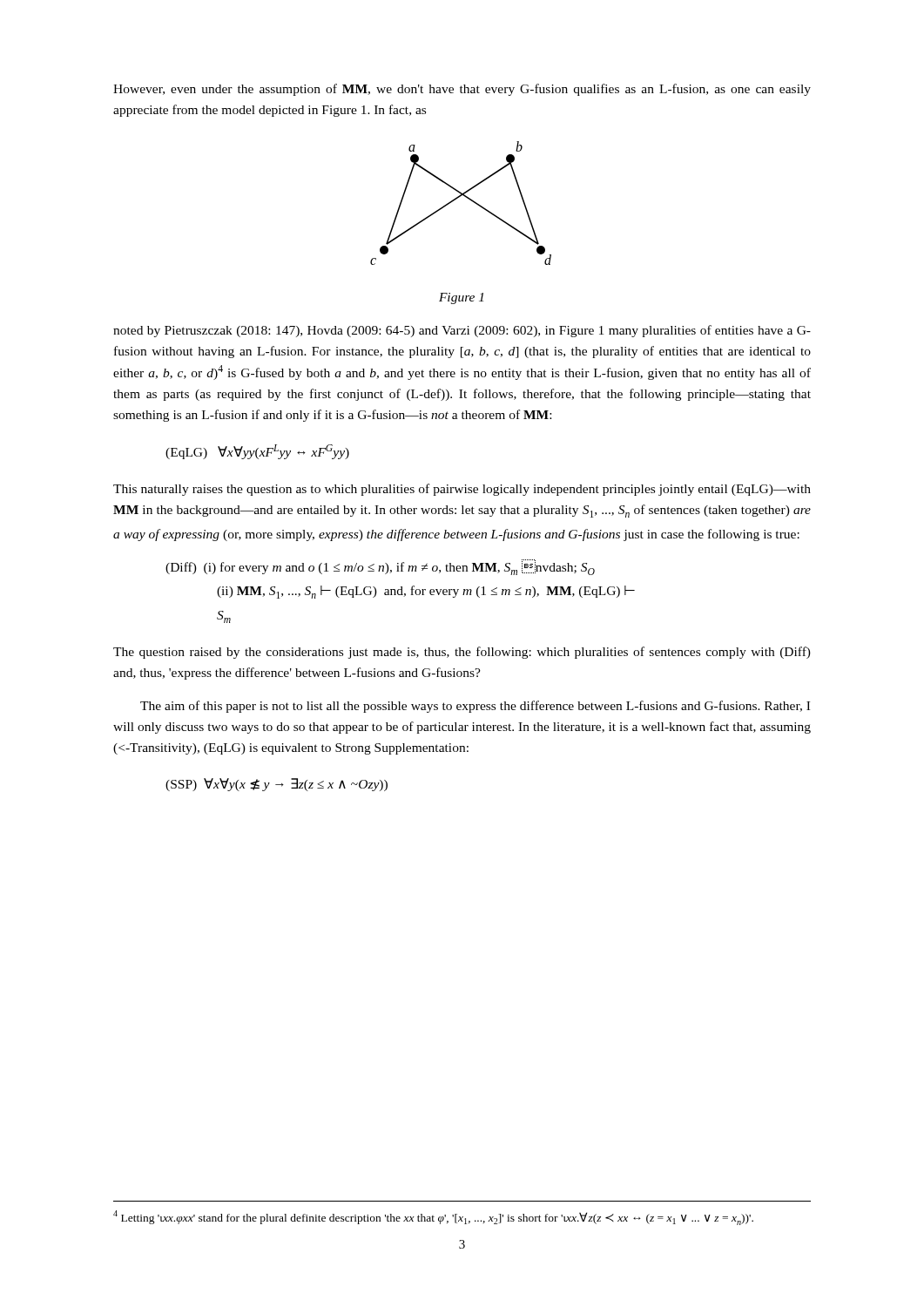Locate the footnote containing "4 Letting 'ιxx.φxx' stand for"

click(462, 1218)
